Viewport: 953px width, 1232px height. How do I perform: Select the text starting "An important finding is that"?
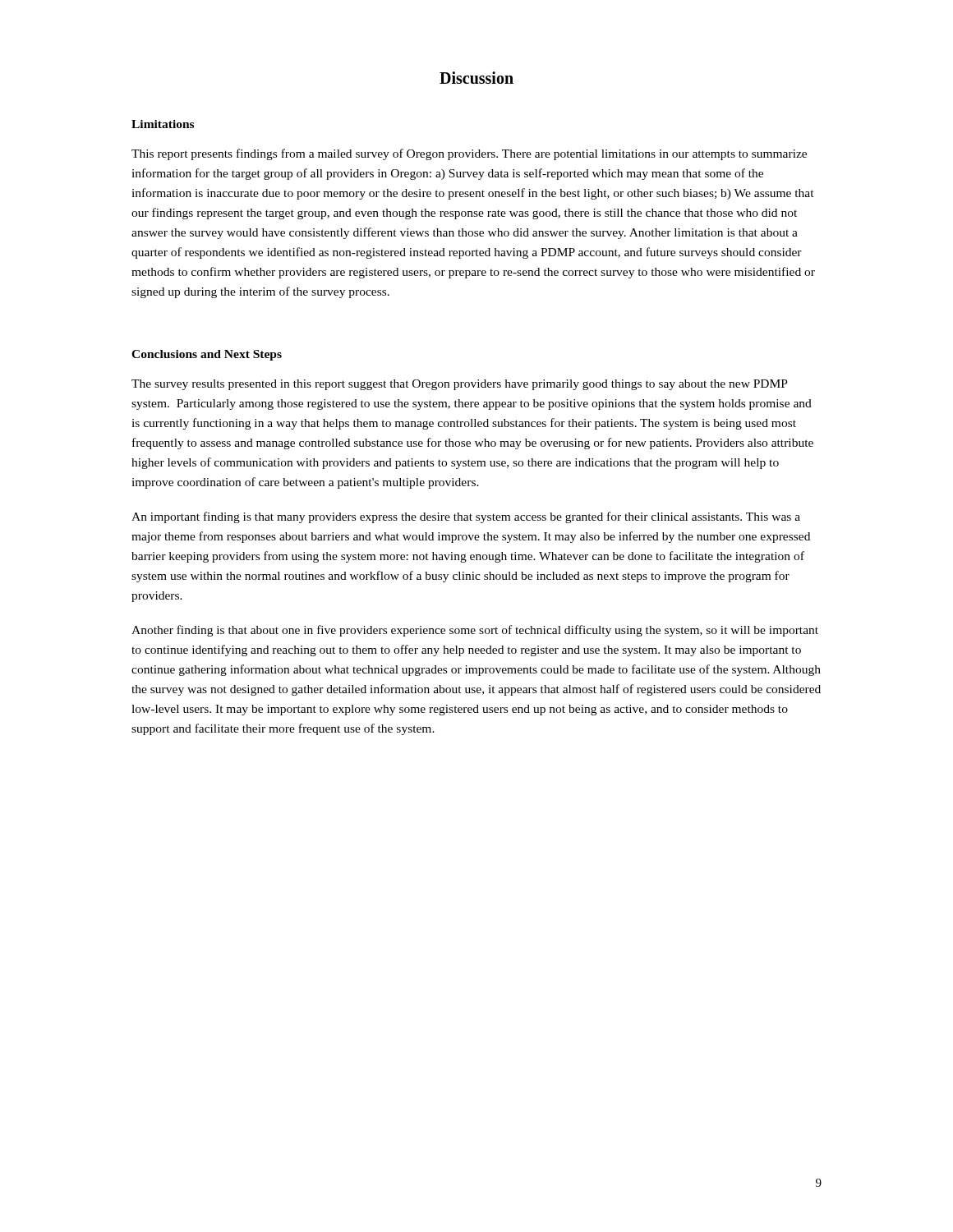pyautogui.click(x=471, y=556)
